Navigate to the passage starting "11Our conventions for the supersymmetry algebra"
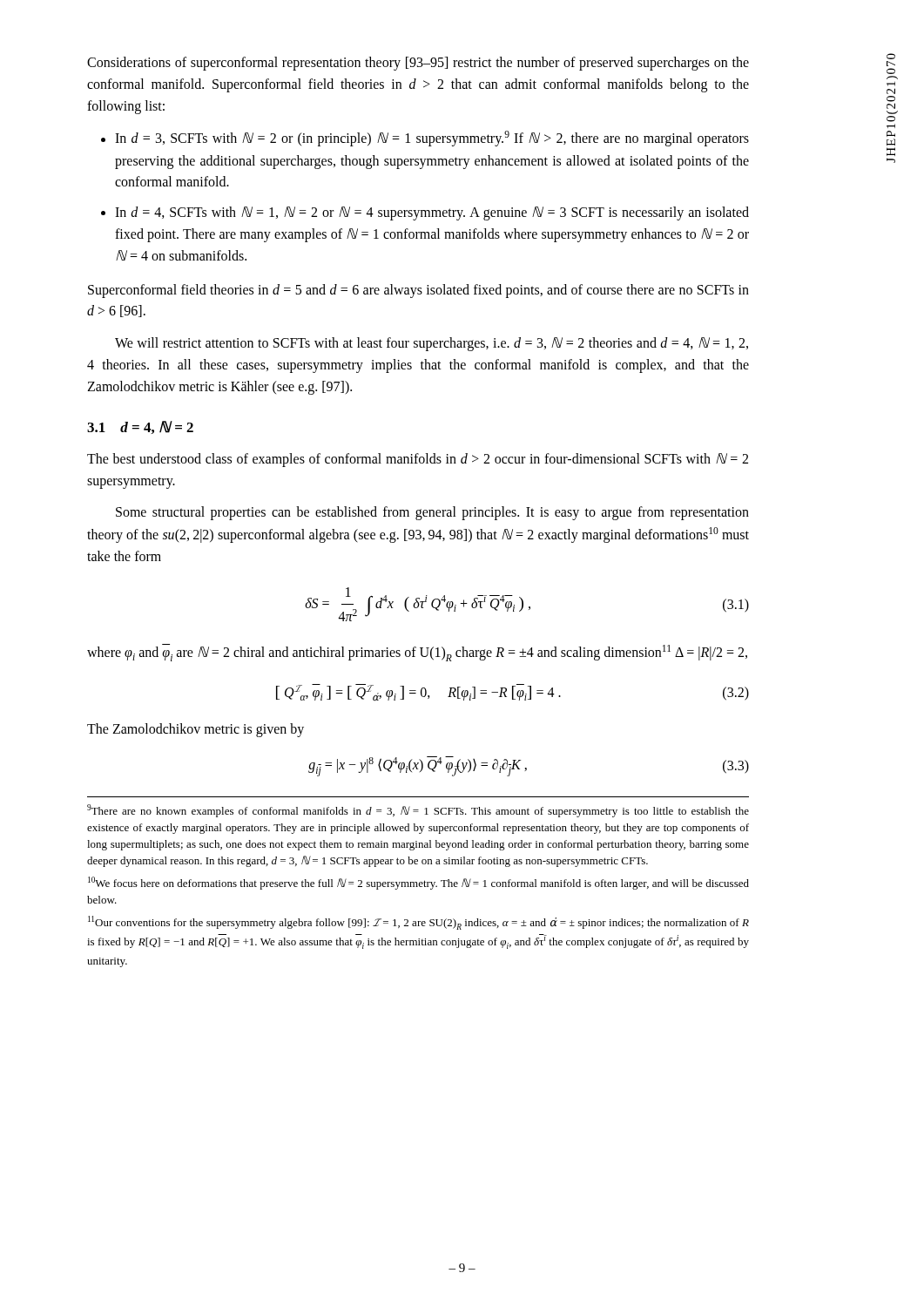Screen dimensions: 1307x924 (x=418, y=941)
